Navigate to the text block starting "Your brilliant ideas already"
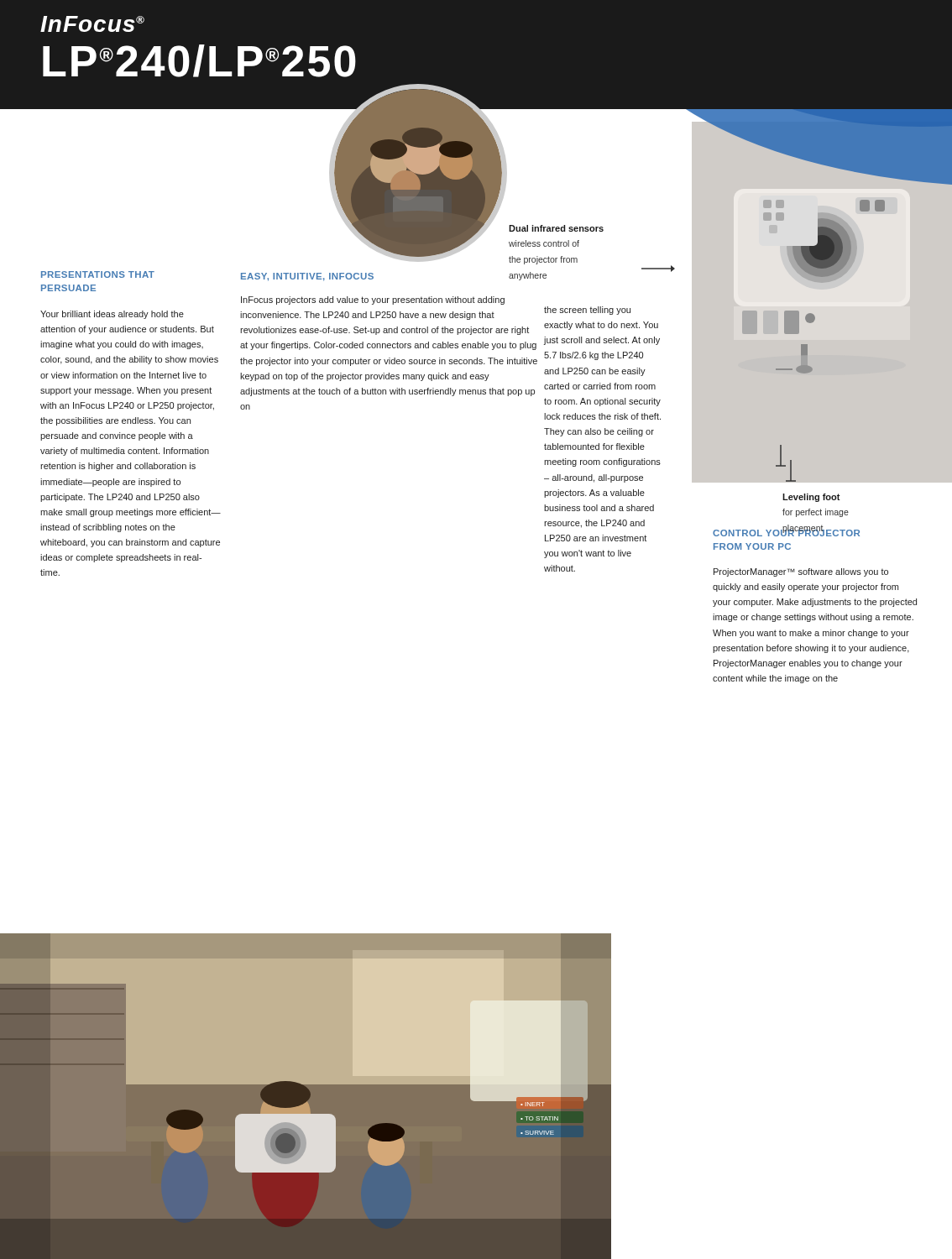Image resolution: width=952 pixels, height=1259 pixels. coord(130,443)
